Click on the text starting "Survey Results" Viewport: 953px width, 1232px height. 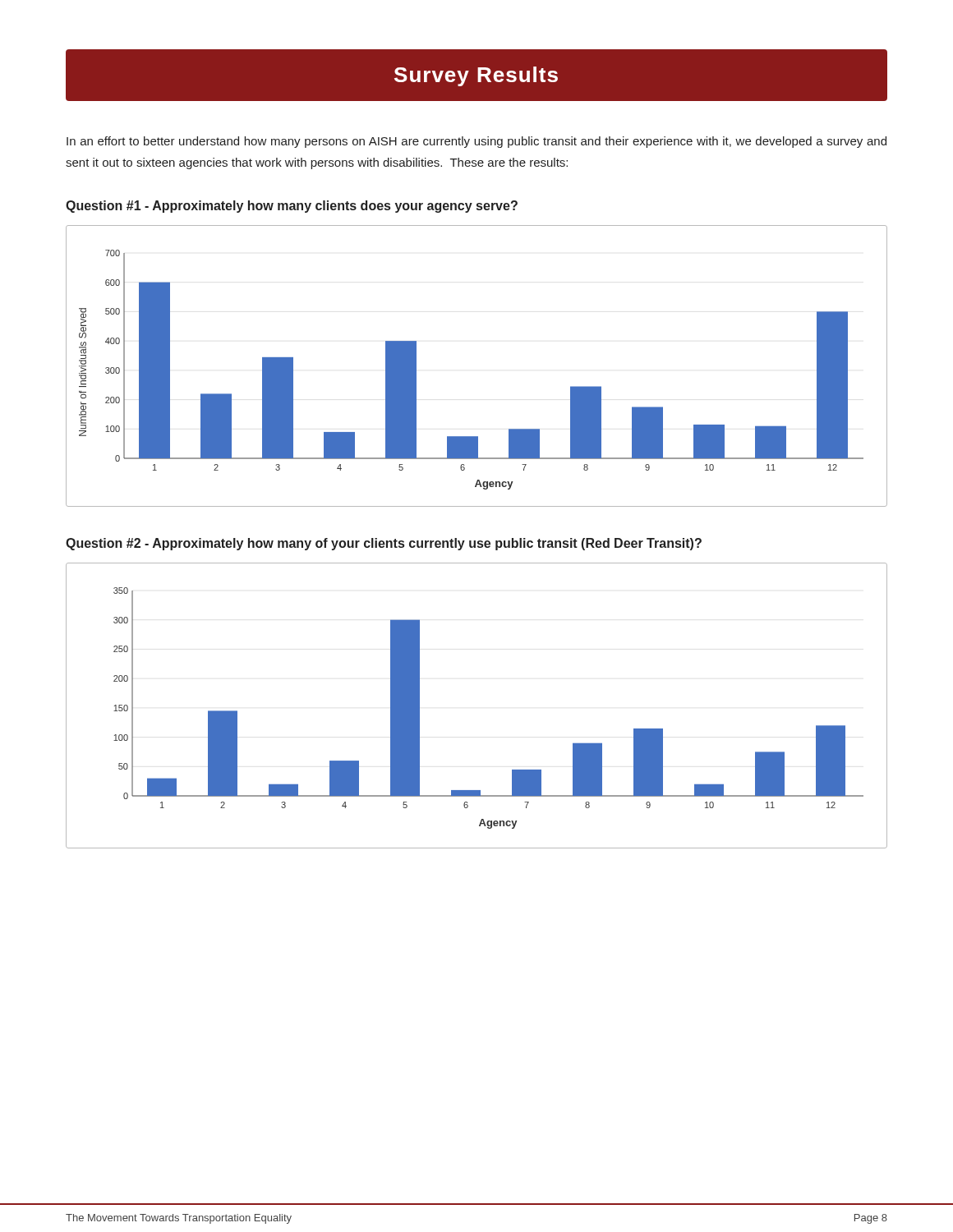476,75
